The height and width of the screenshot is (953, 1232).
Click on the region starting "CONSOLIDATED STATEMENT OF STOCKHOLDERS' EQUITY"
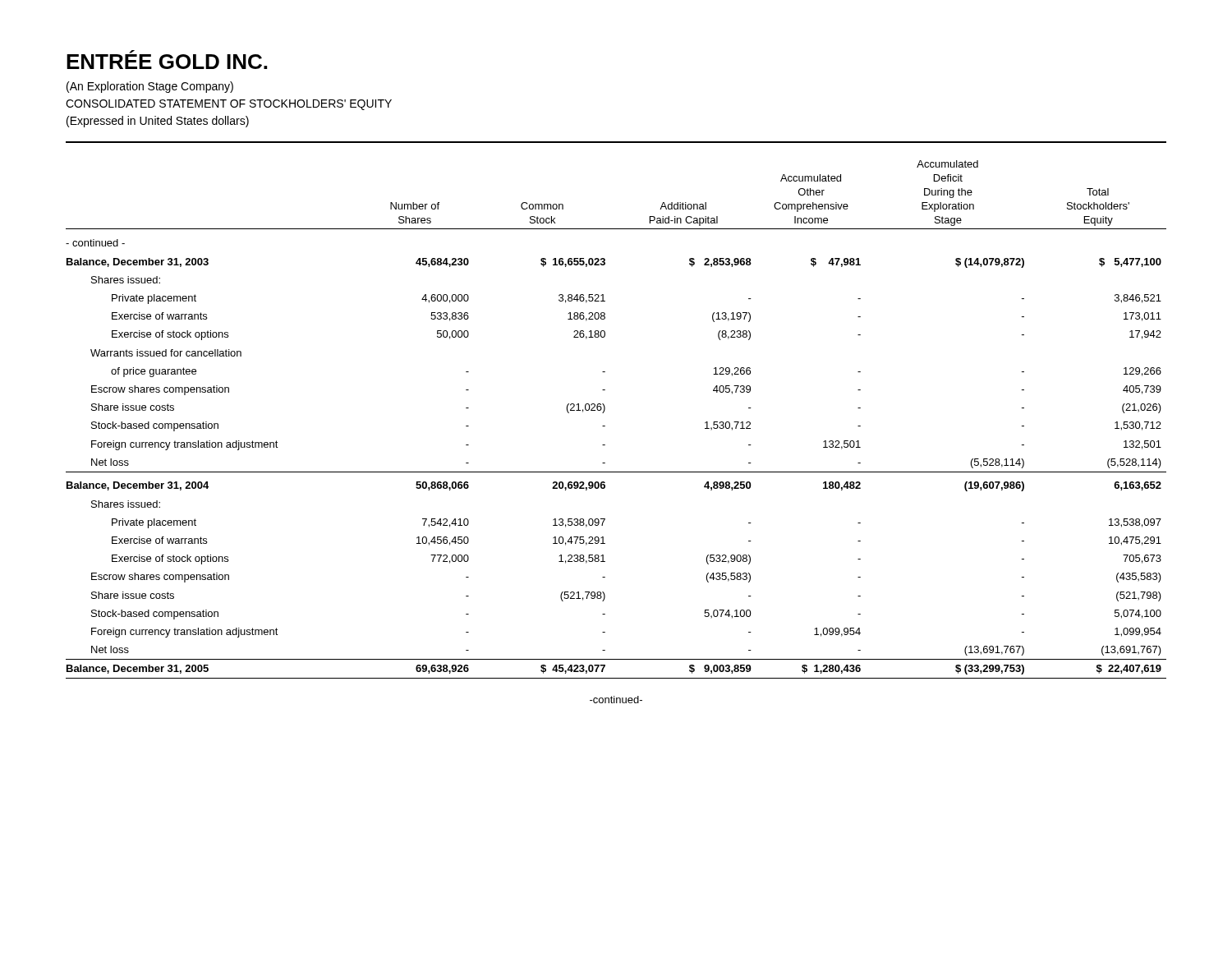pos(229,103)
